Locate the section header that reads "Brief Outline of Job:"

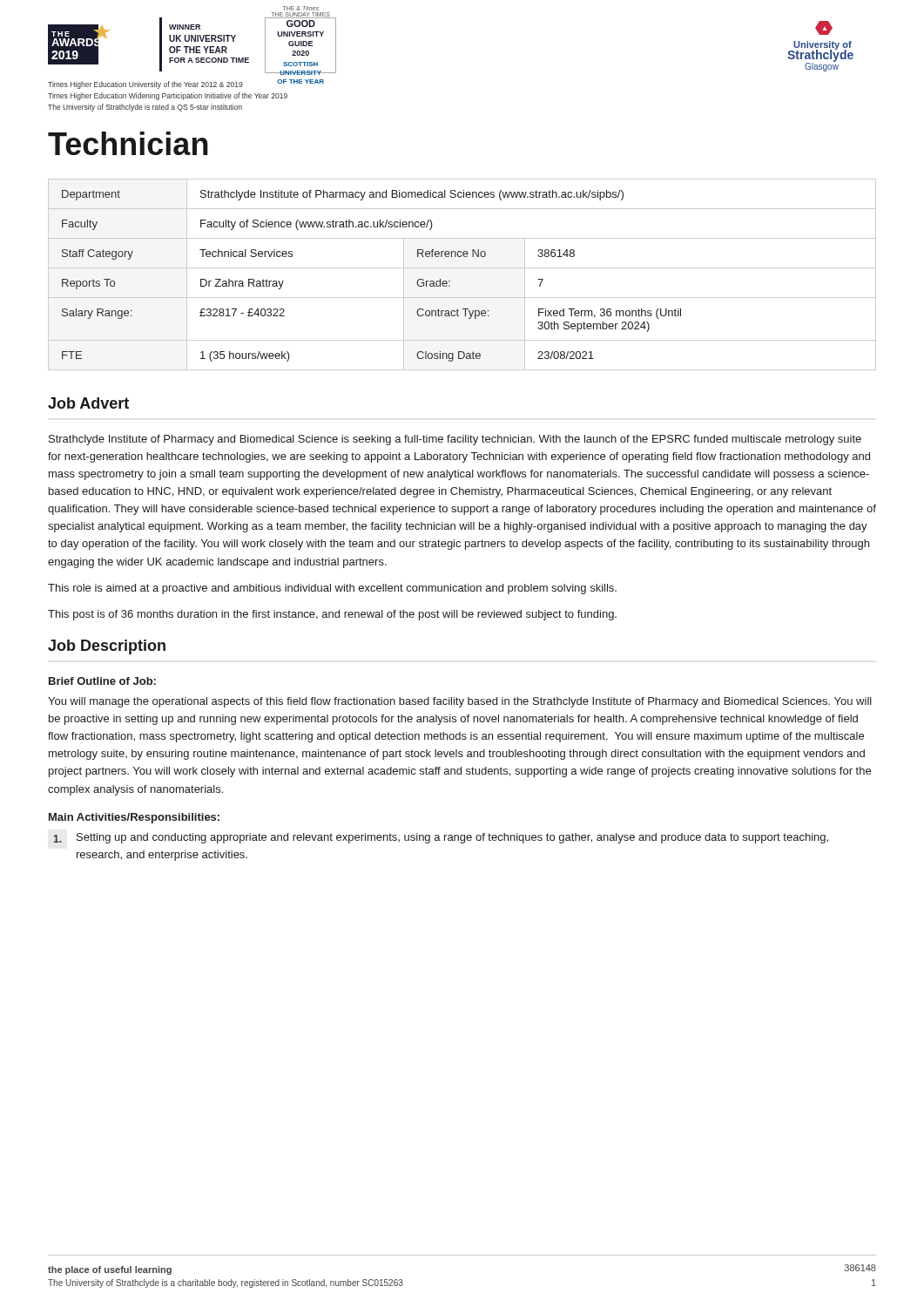coord(102,681)
